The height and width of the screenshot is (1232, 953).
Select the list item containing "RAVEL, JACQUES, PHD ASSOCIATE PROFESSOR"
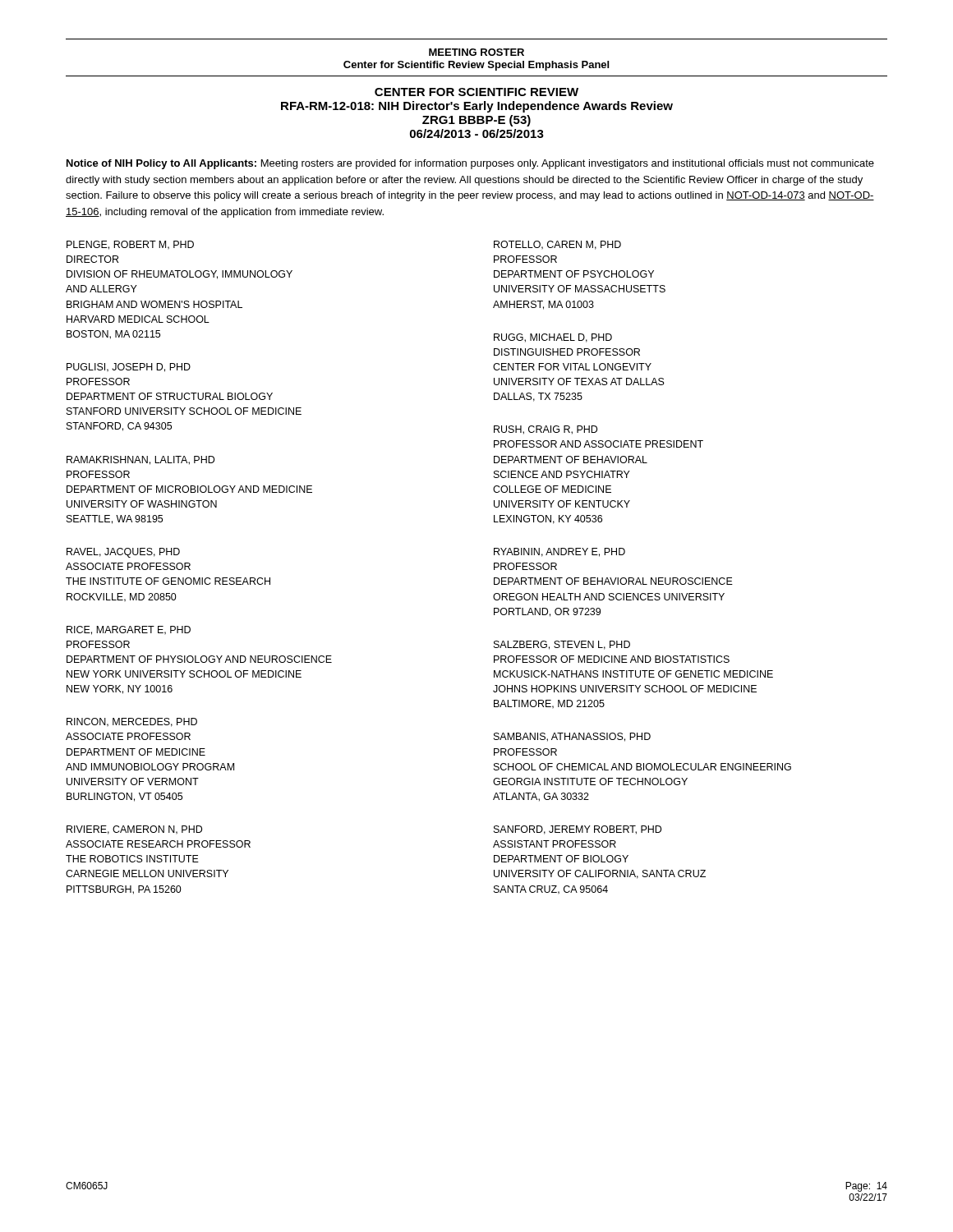[168, 574]
